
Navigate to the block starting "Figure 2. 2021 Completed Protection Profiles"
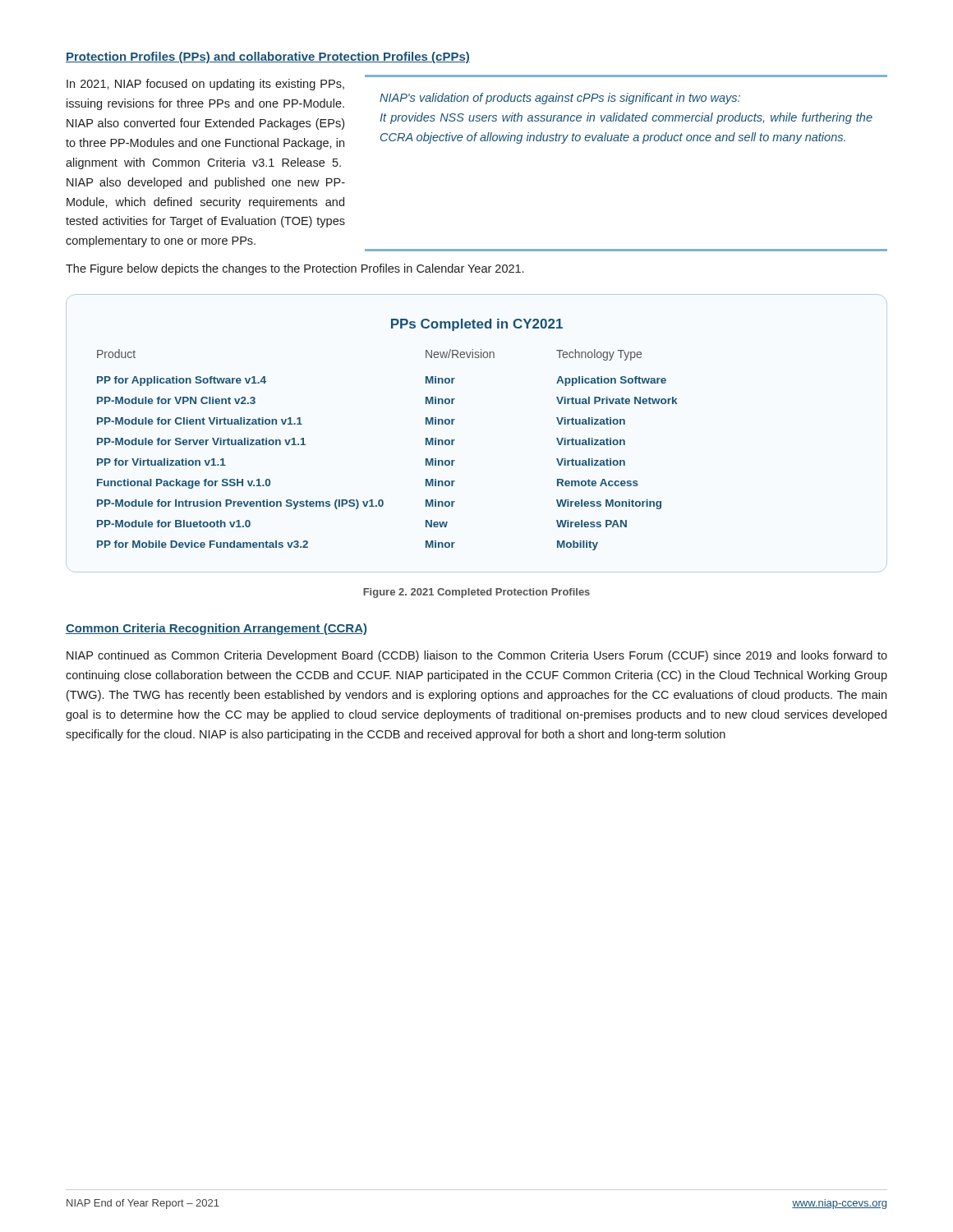[x=476, y=592]
